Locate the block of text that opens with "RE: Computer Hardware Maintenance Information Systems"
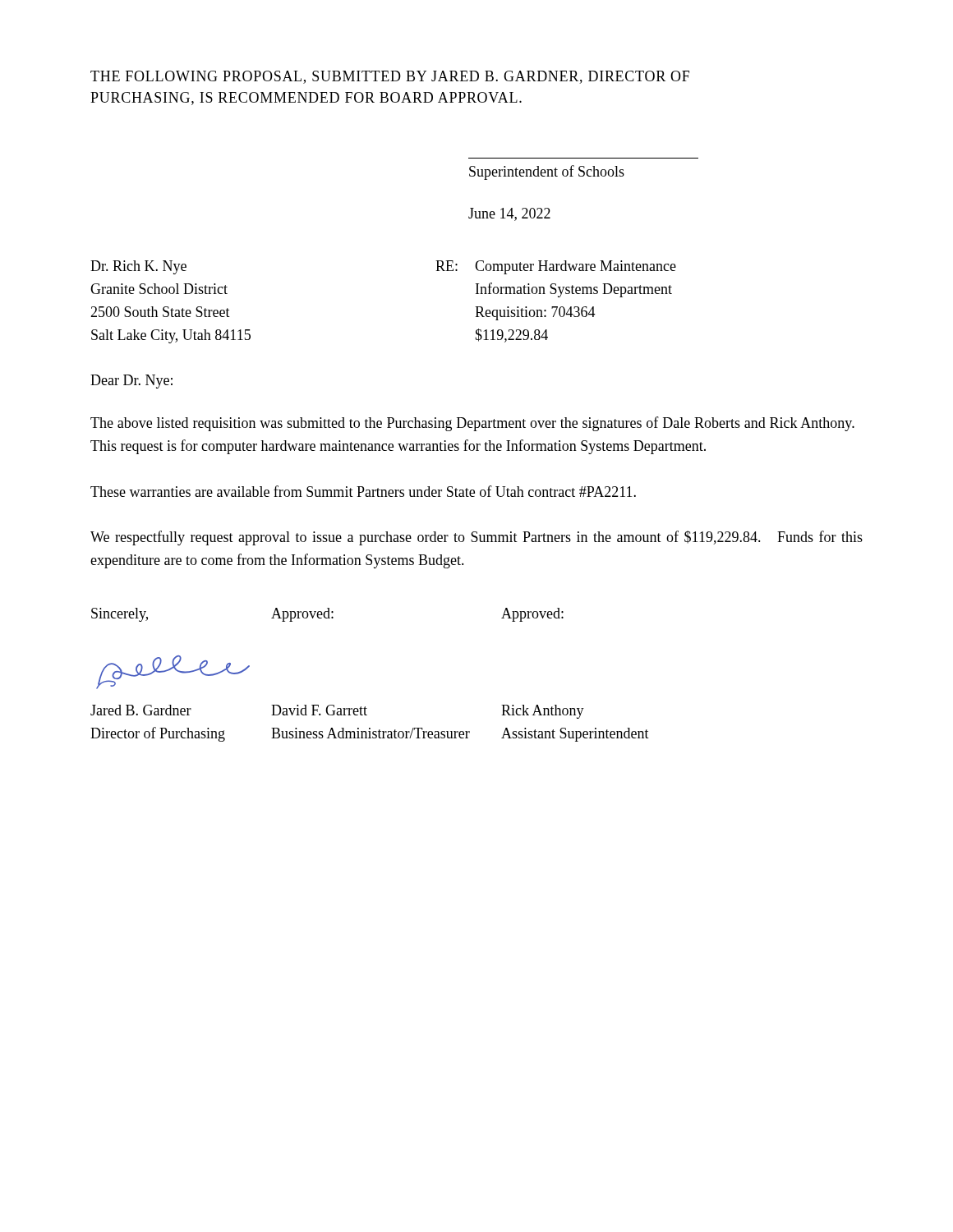953x1232 pixels. click(556, 301)
